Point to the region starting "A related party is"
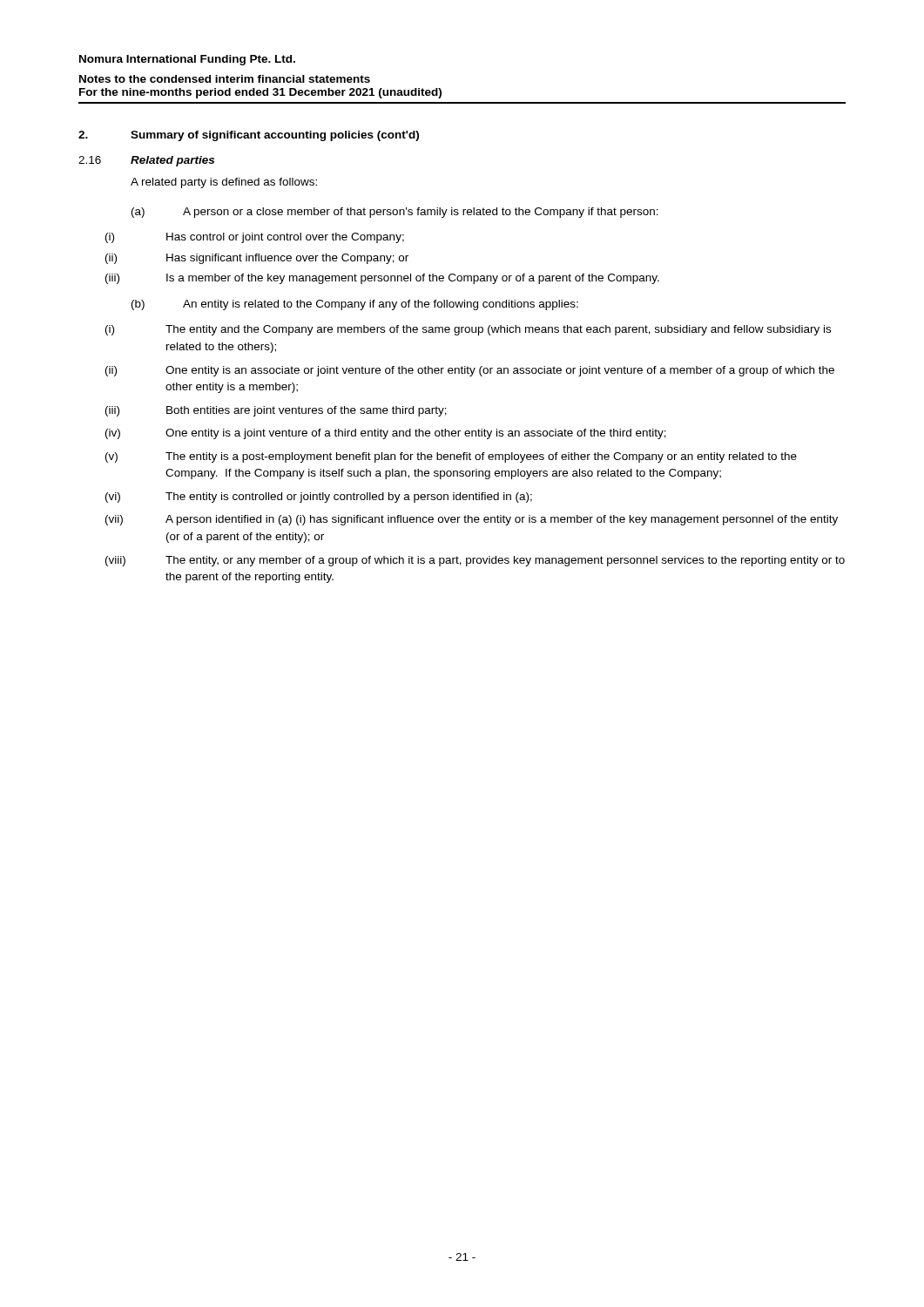This screenshot has height=1307, width=924. pos(224,182)
